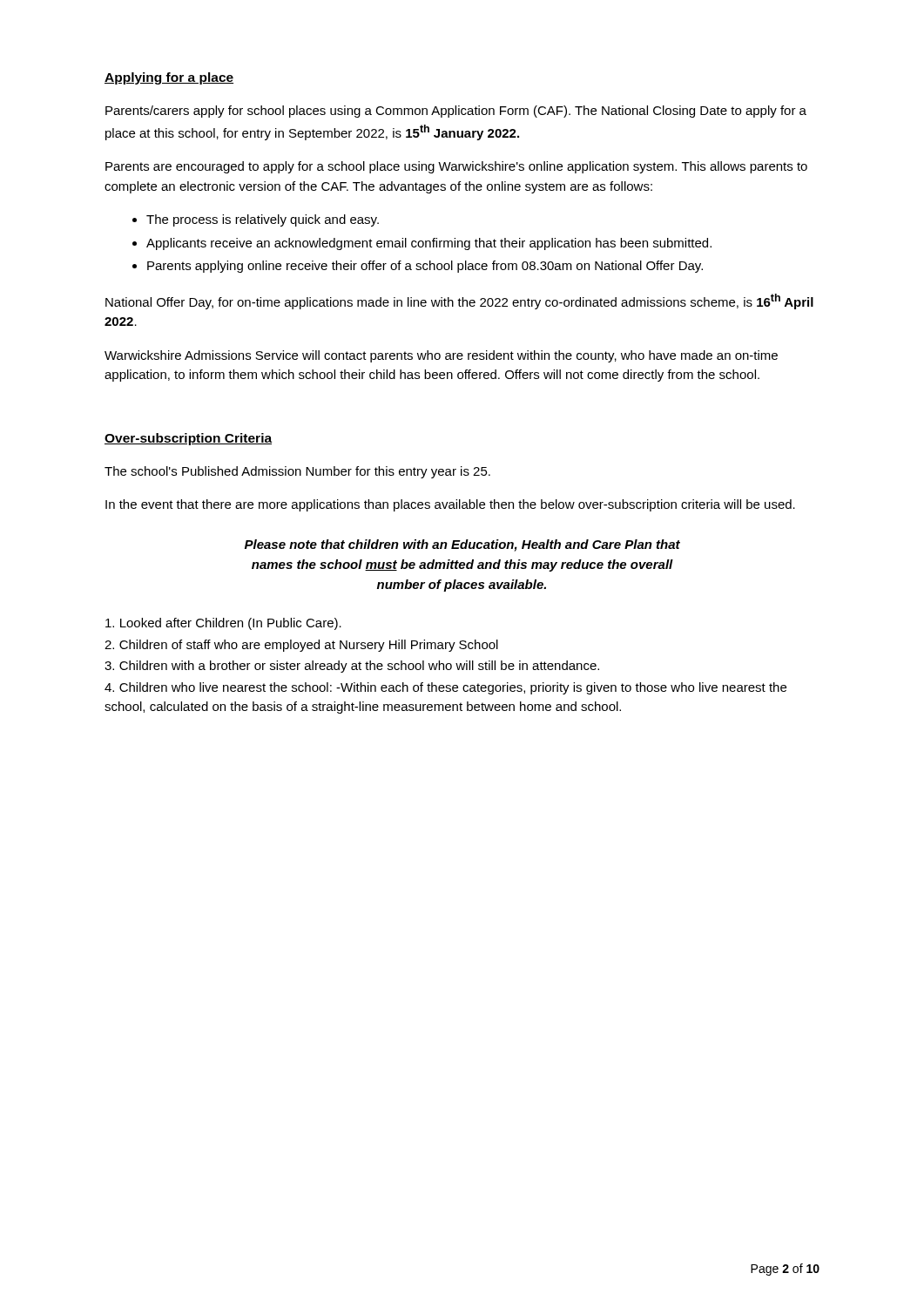Image resolution: width=924 pixels, height=1307 pixels.
Task: Point to the block starting "Over-subscription Criteria"
Action: click(188, 437)
